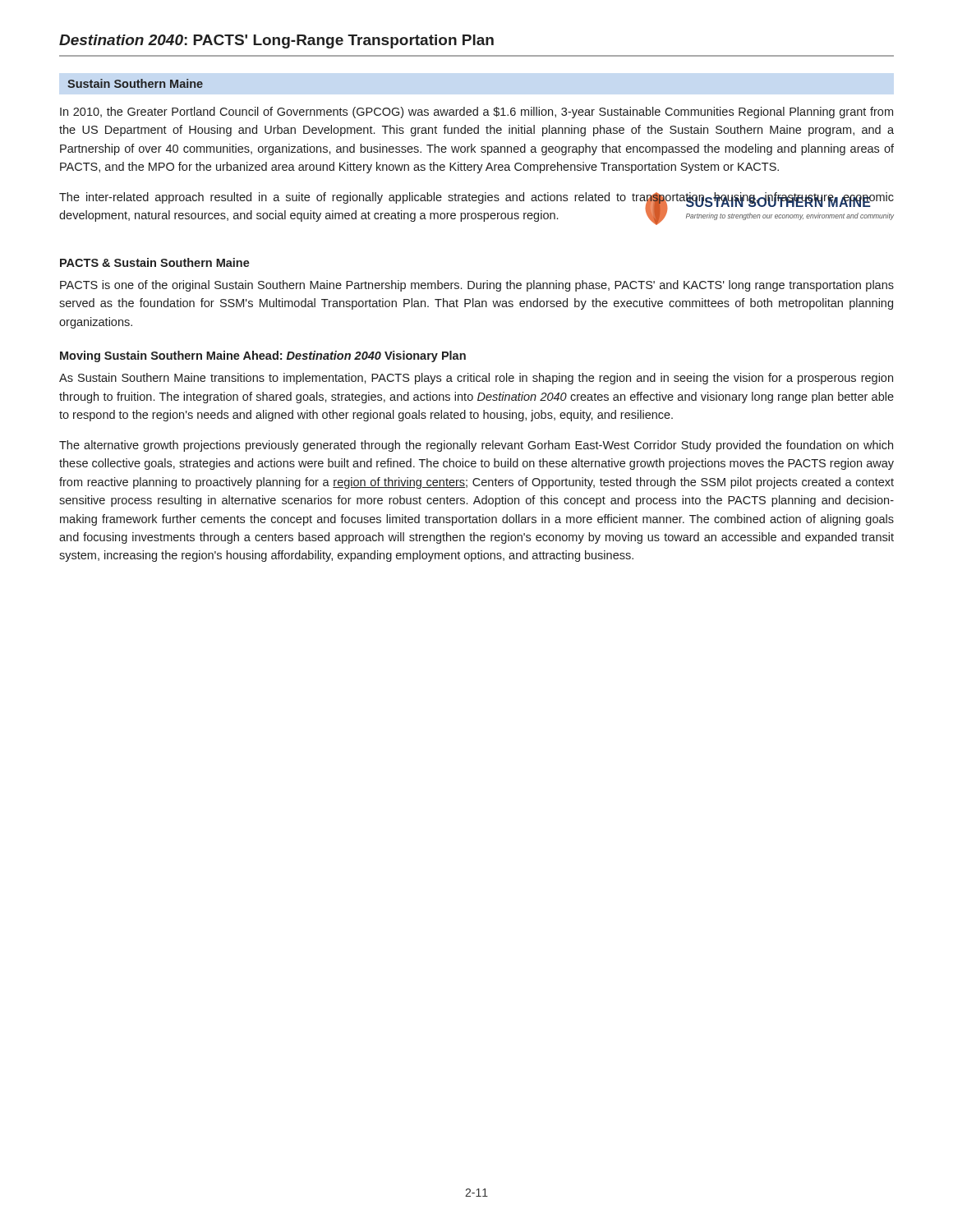953x1232 pixels.
Task: Click on the passage starting "As Sustain Southern Maine"
Action: [x=476, y=396]
